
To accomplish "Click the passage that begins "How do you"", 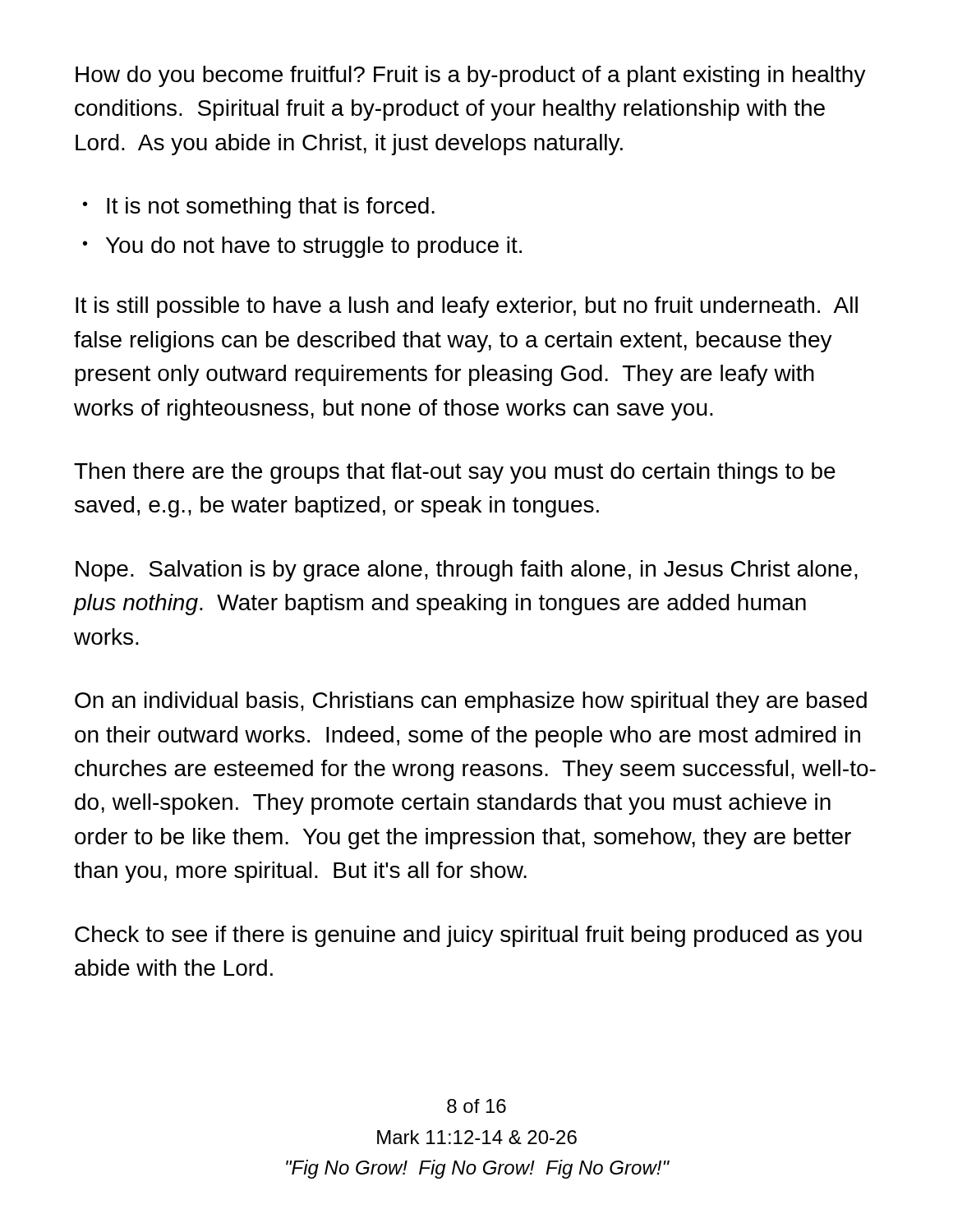I will 470,108.
